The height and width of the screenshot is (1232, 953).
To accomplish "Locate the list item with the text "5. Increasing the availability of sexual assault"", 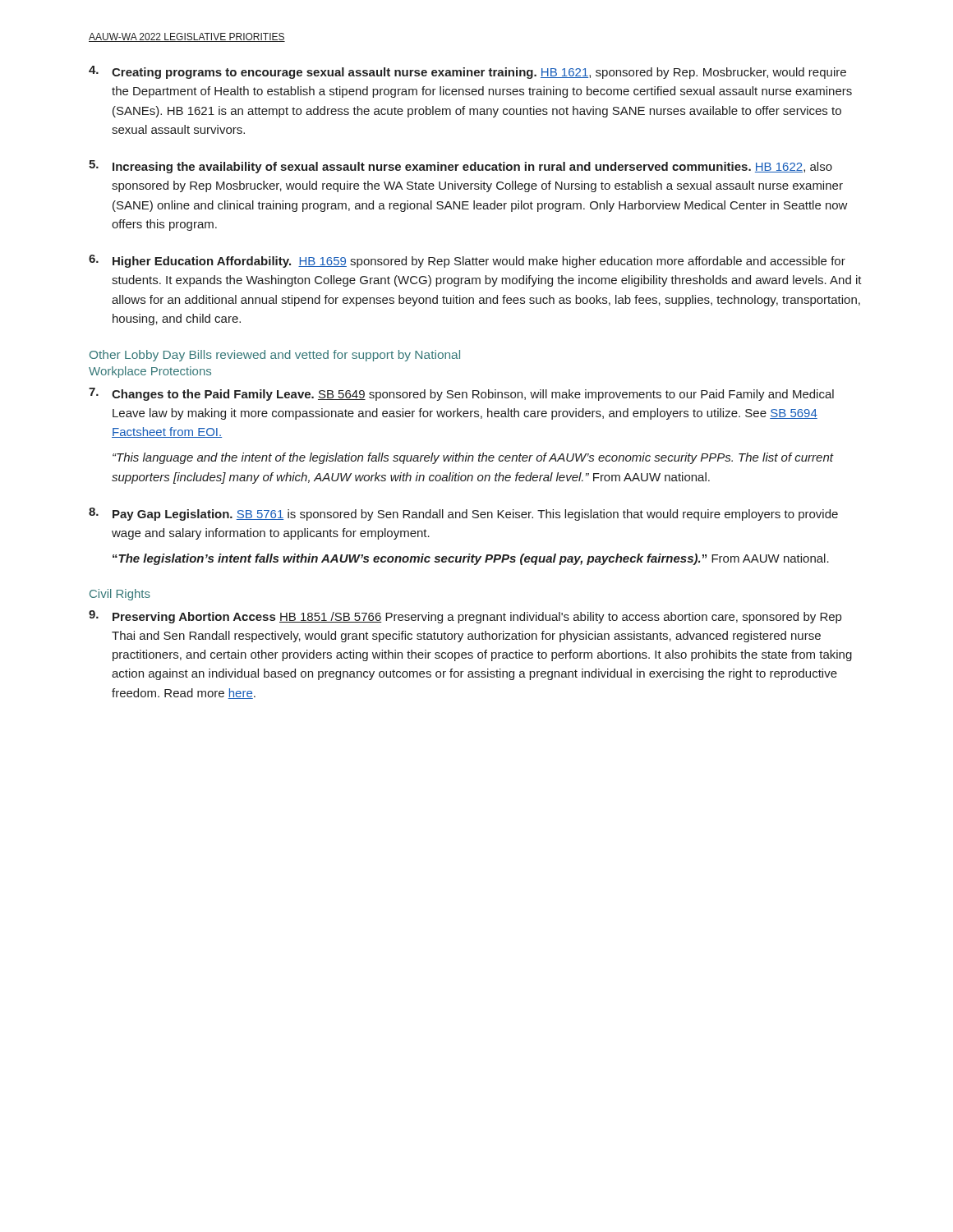I will [476, 195].
